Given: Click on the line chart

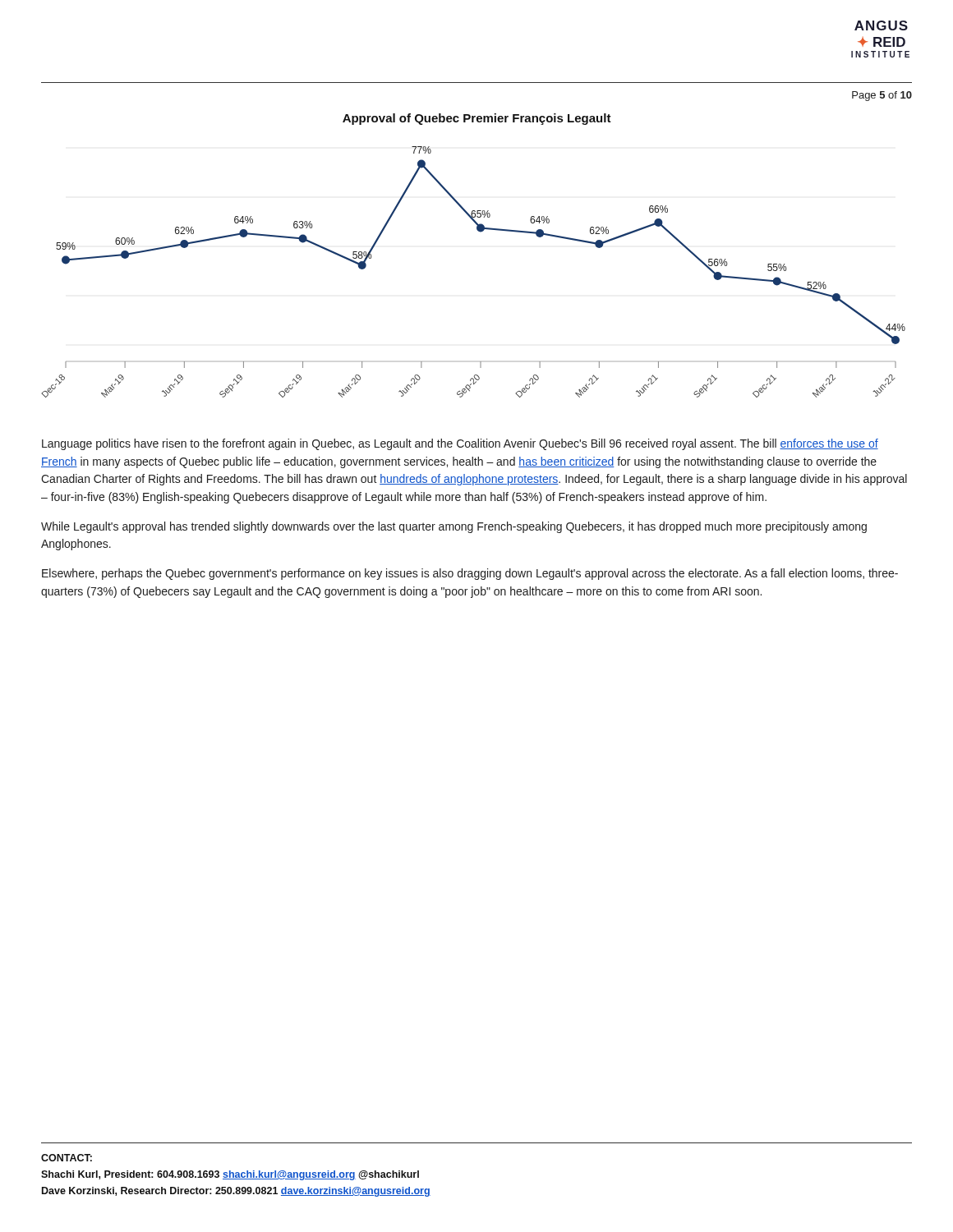Looking at the screenshot, I should [x=476, y=273].
